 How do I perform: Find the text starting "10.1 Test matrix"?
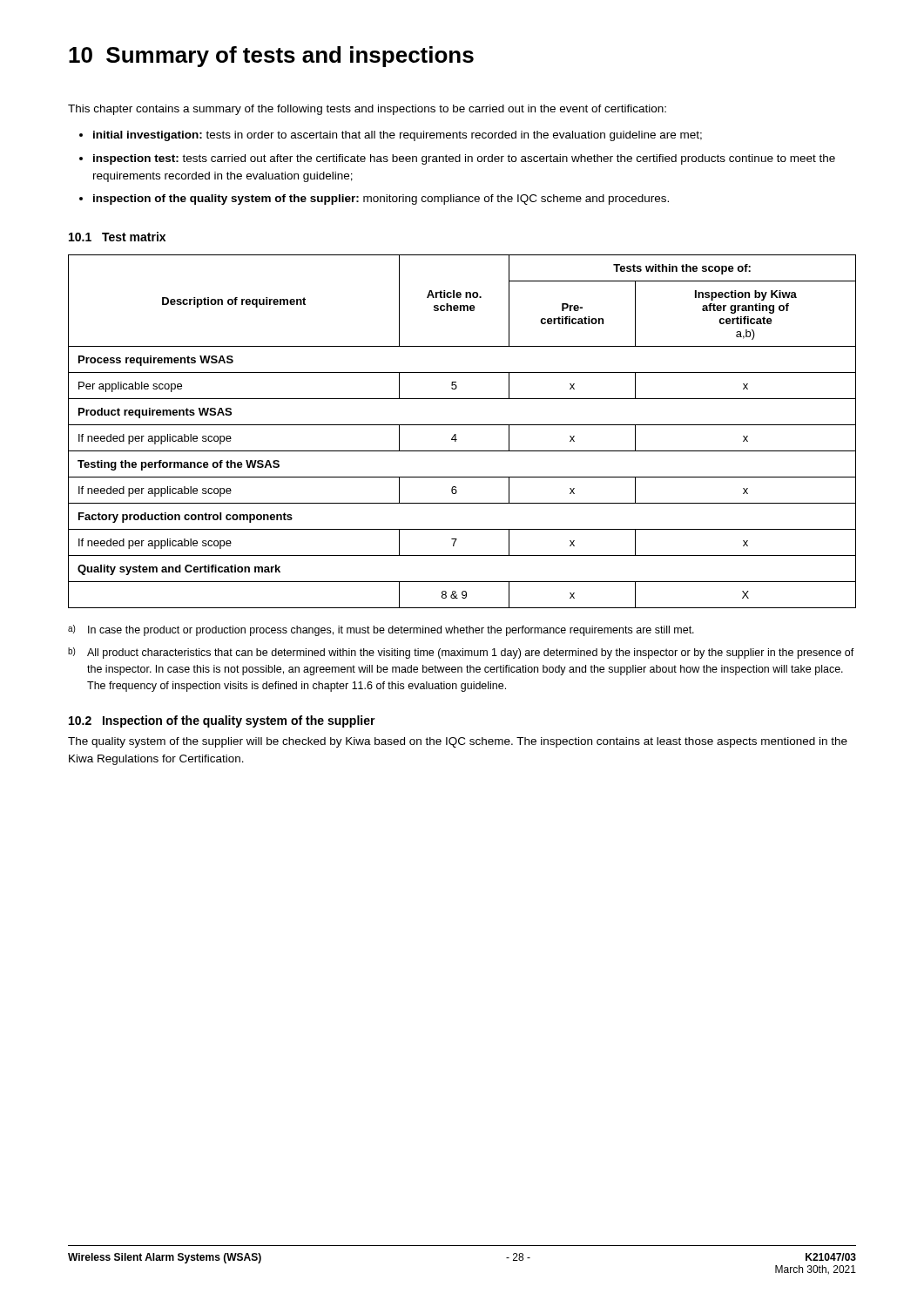[x=117, y=237]
